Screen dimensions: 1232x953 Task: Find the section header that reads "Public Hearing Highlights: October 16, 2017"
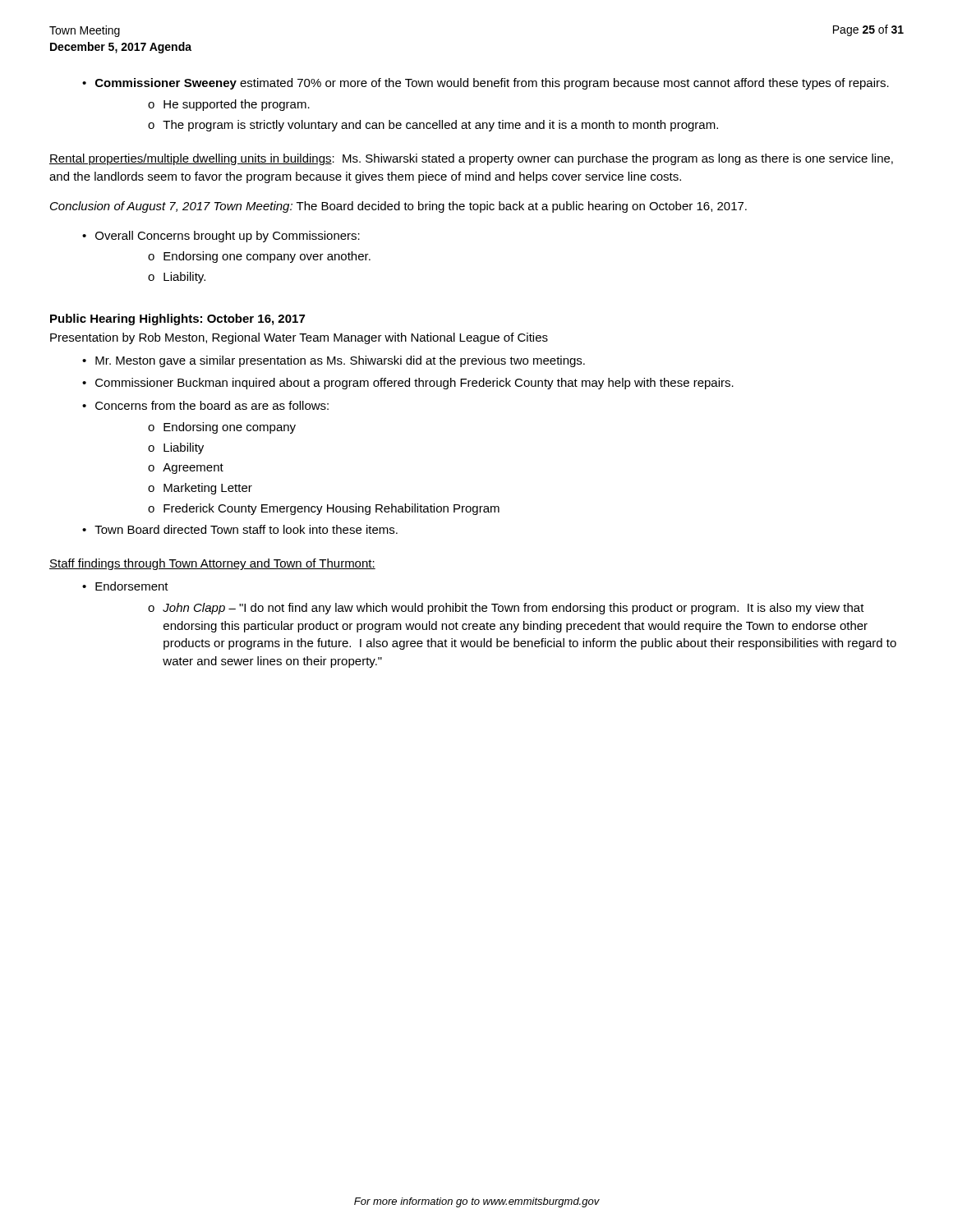click(x=177, y=318)
